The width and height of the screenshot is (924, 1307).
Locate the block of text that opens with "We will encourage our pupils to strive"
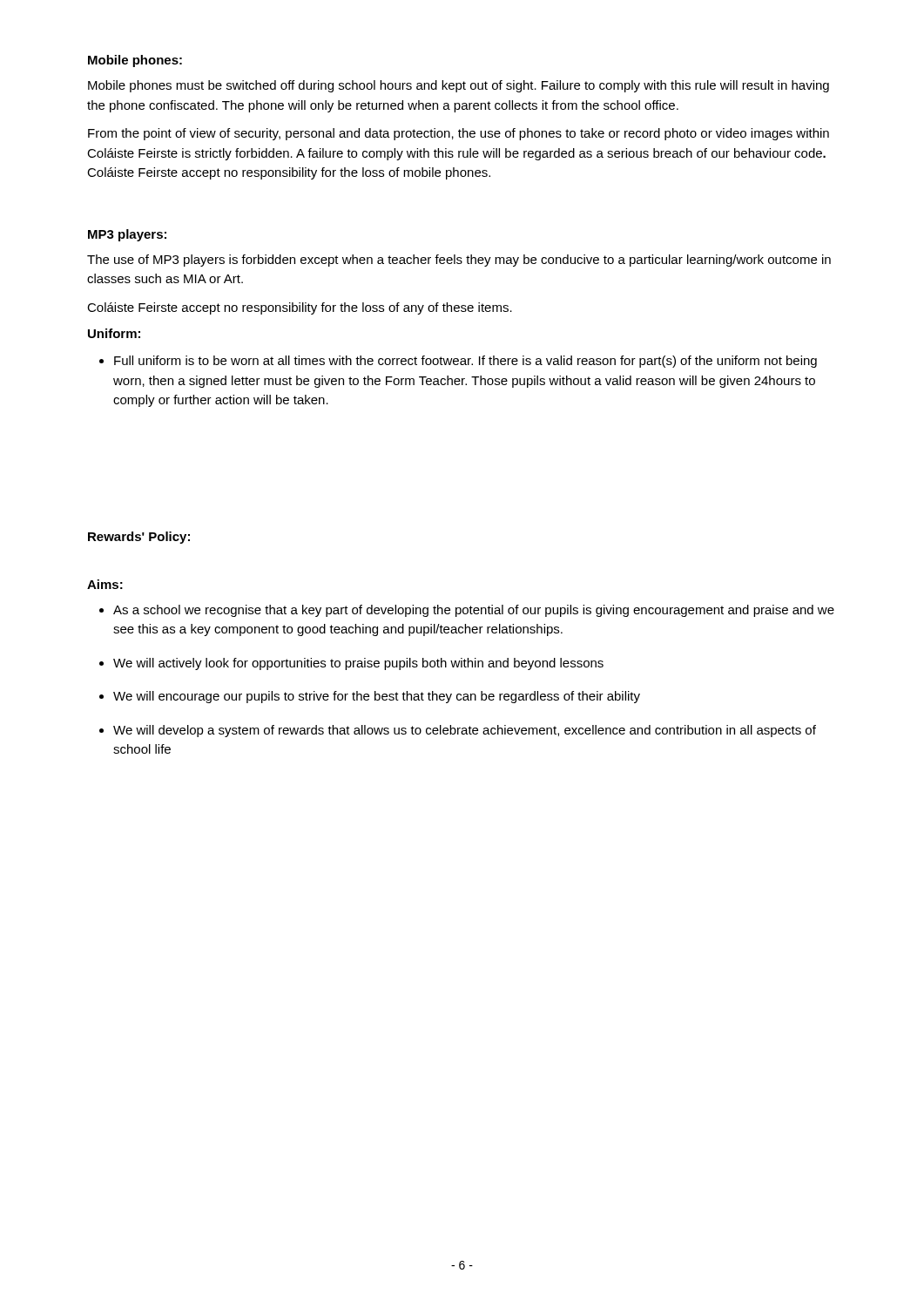point(377,696)
